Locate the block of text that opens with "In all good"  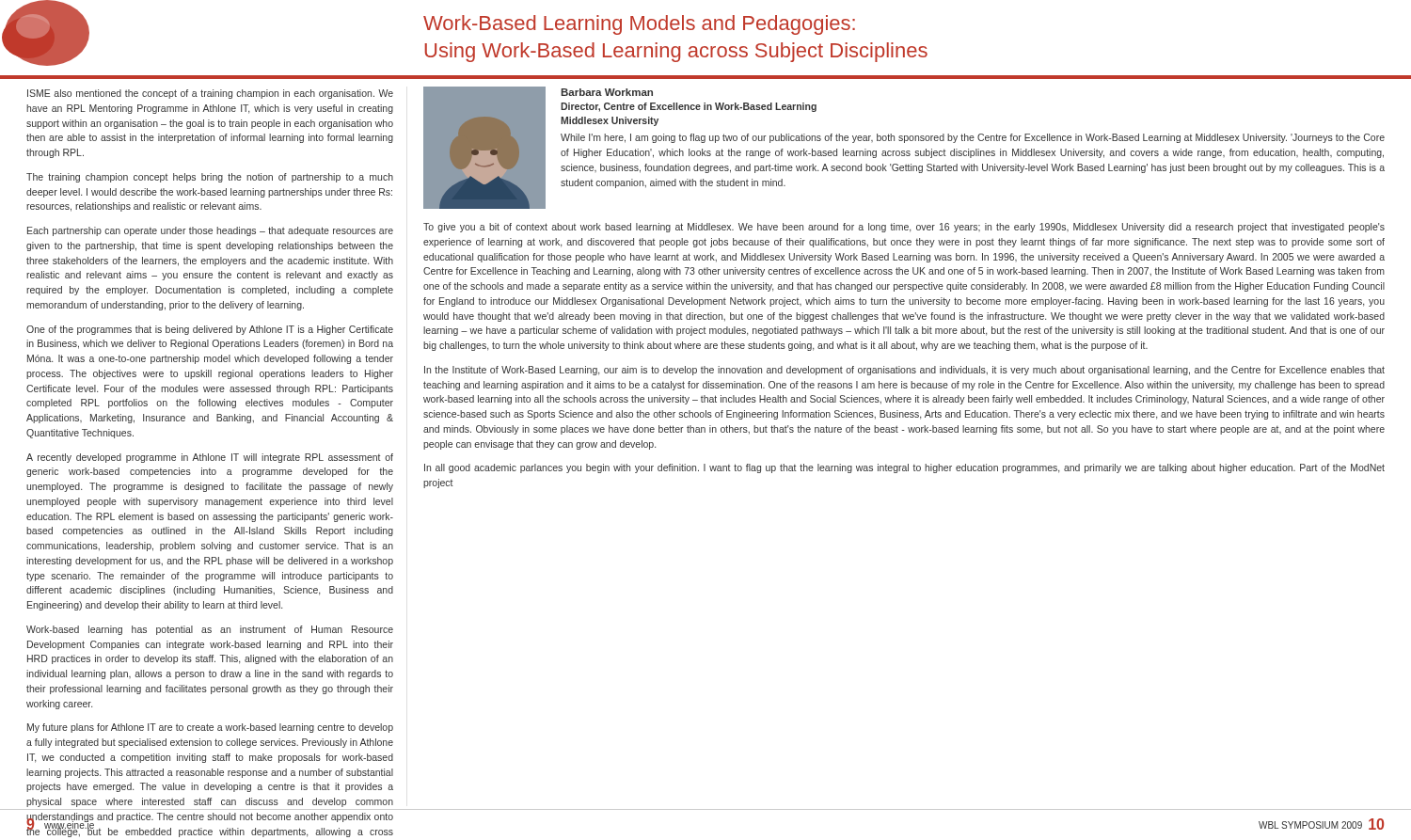pyautogui.click(x=904, y=476)
